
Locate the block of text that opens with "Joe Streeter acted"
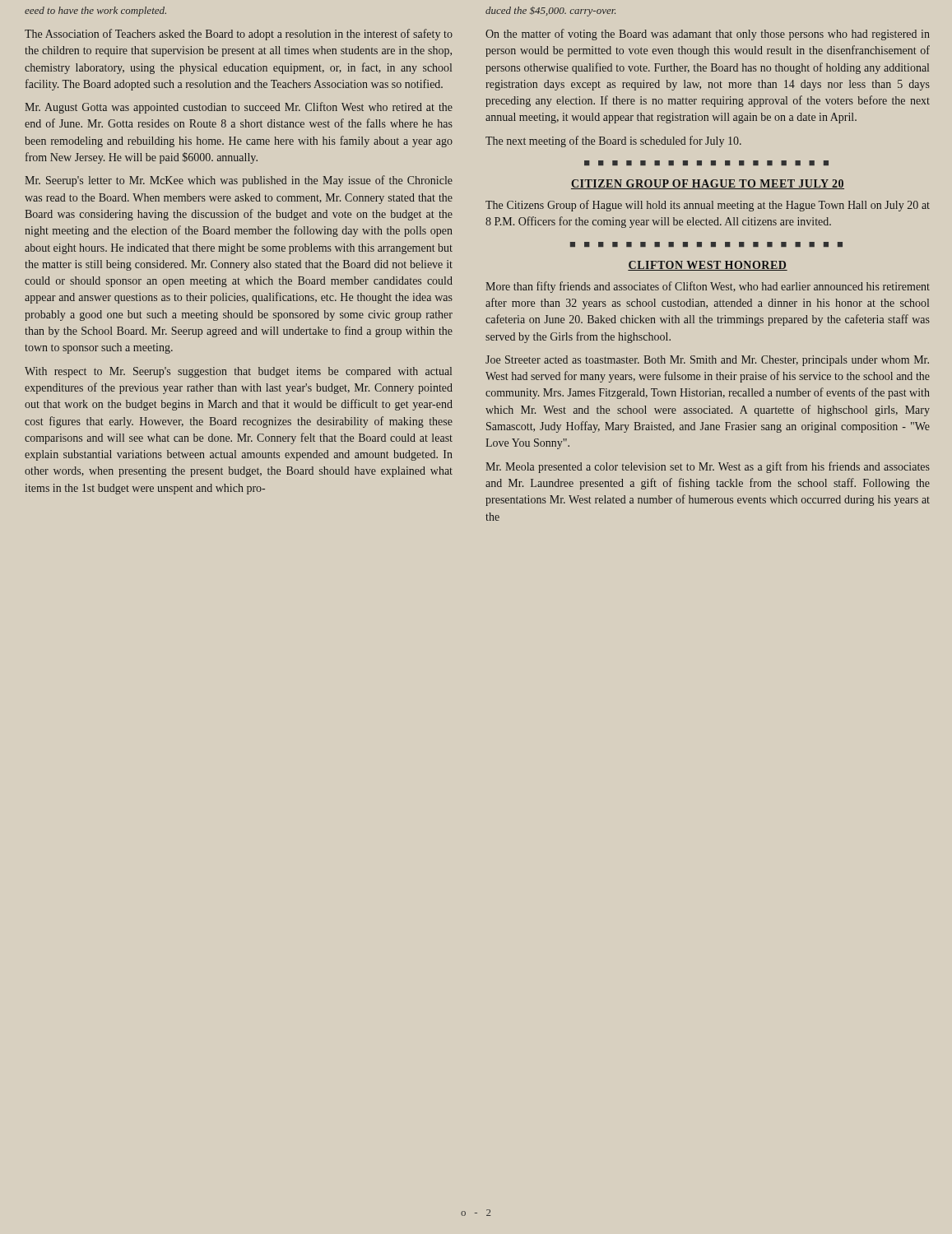tap(708, 402)
